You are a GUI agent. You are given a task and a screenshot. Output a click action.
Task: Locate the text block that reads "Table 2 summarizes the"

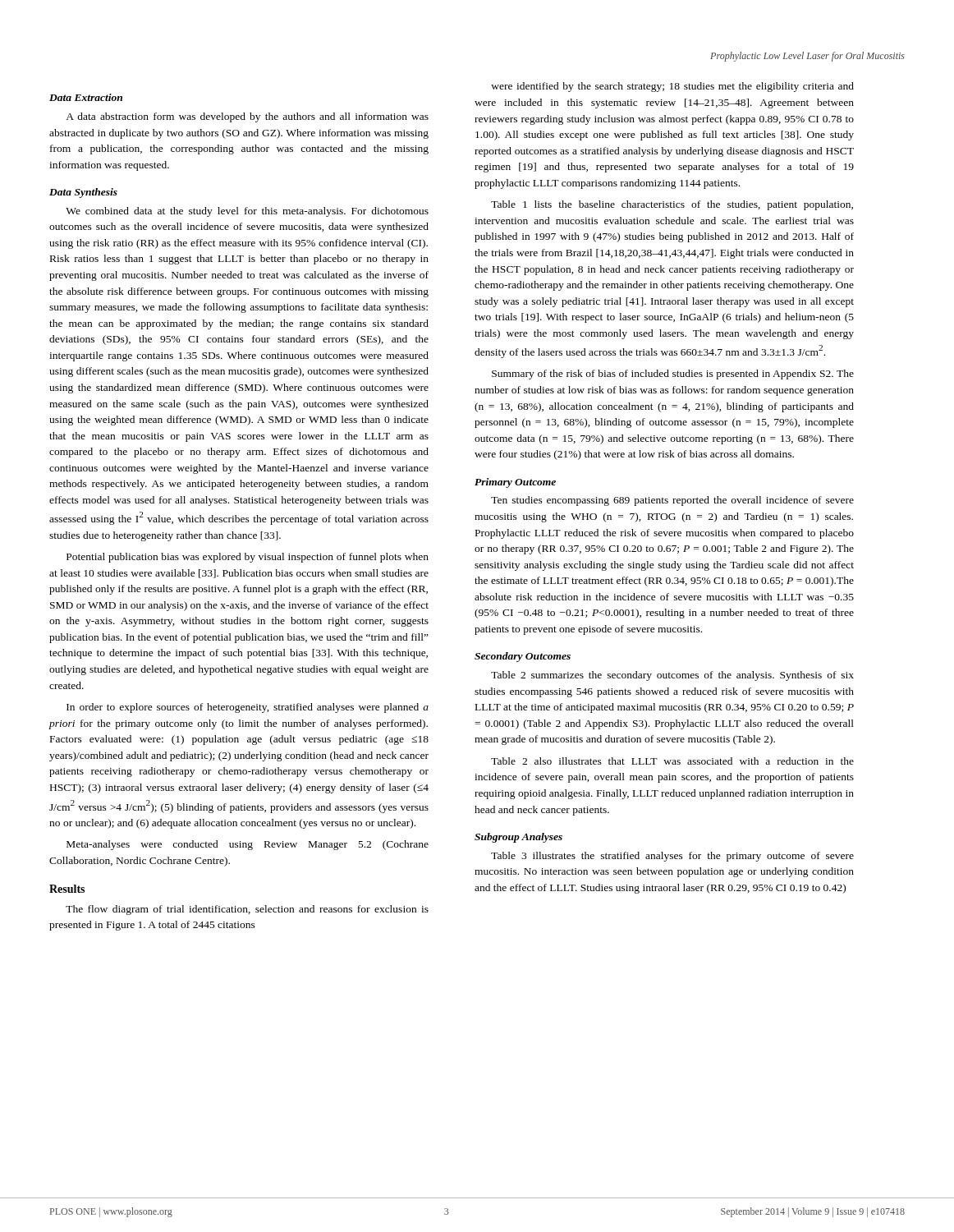tap(664, 707)
